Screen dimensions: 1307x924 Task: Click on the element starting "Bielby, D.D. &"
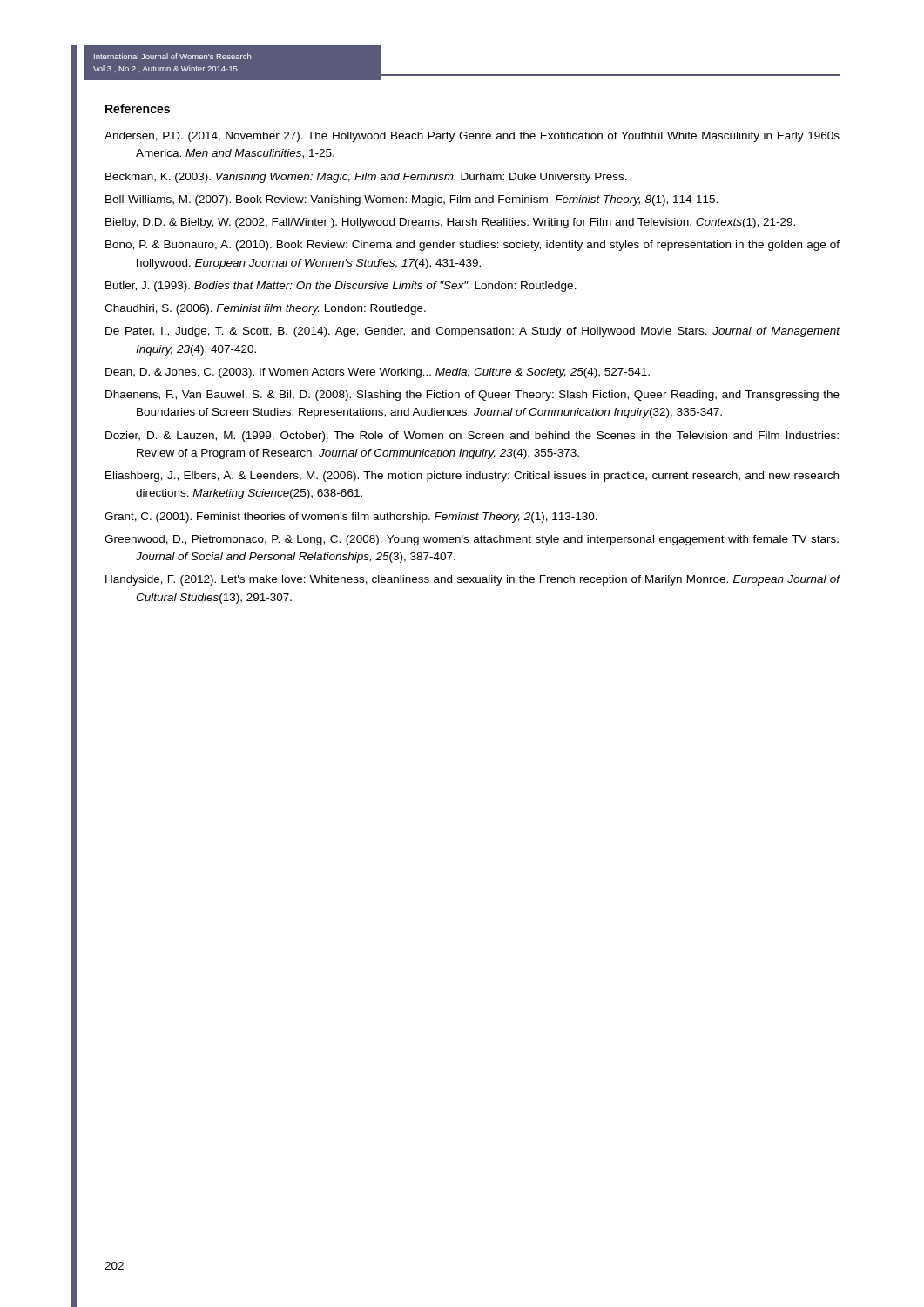450,222
